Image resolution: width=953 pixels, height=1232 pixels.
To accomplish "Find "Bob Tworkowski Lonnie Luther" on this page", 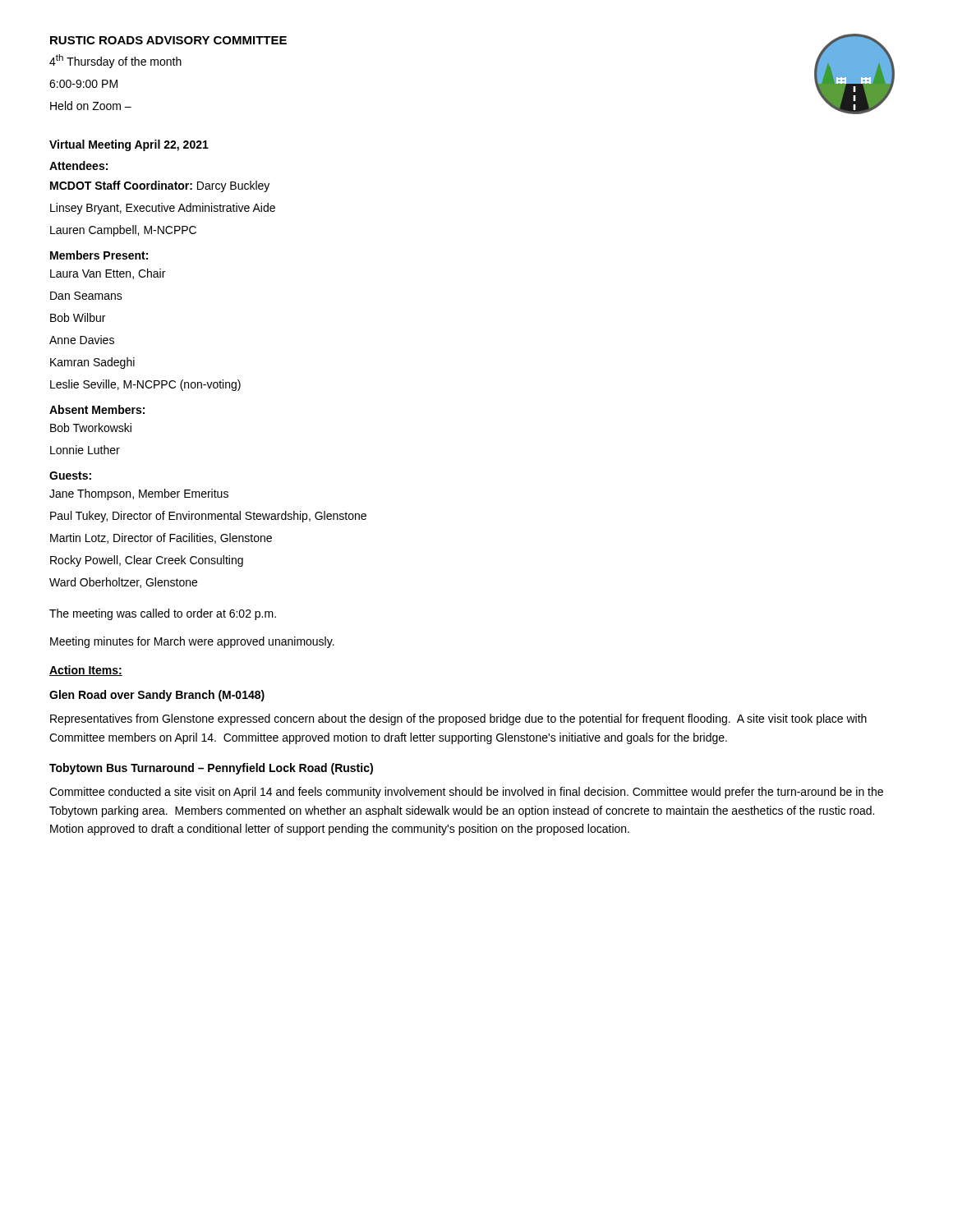I will coord(91,428).
